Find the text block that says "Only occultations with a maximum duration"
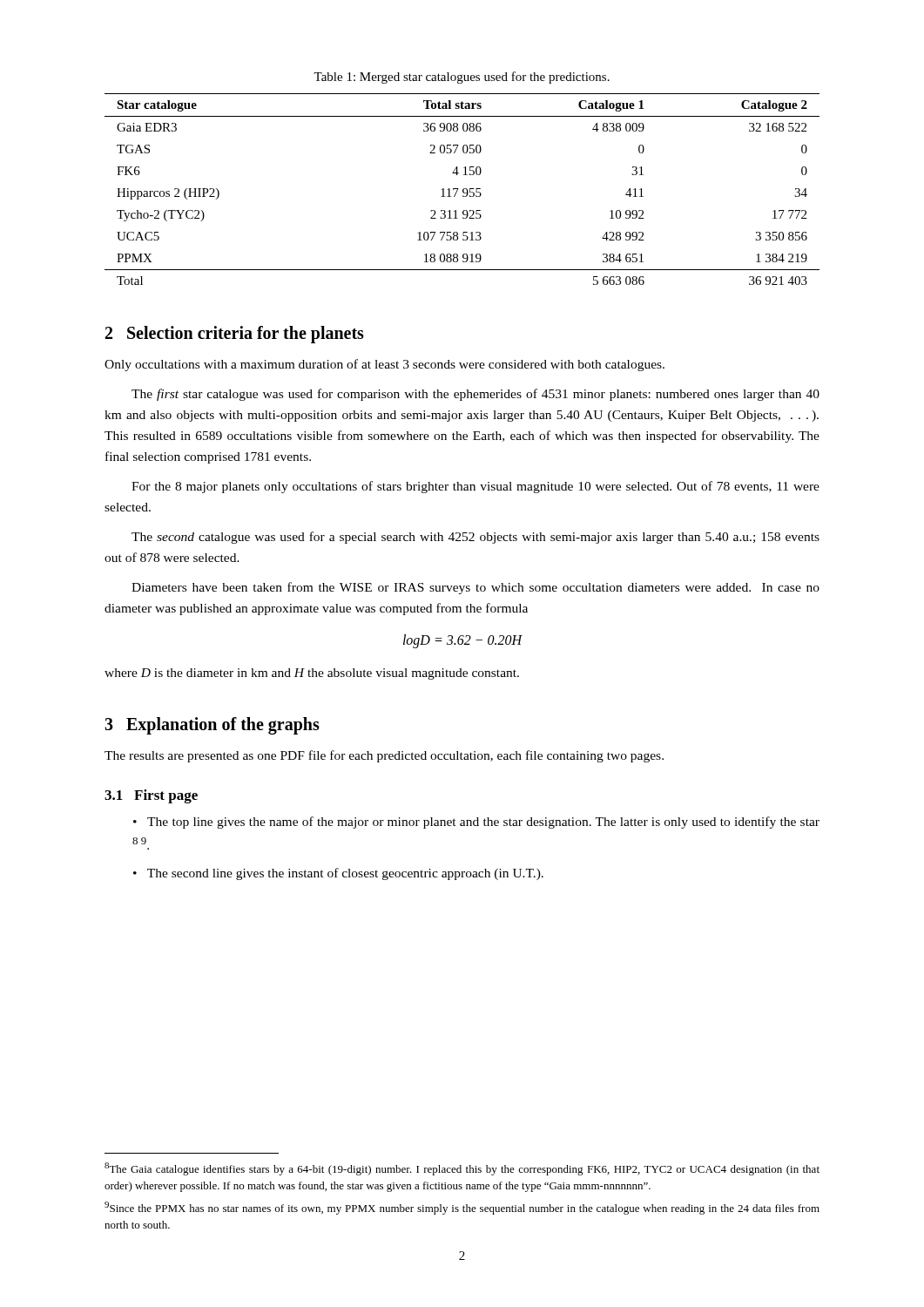Viewport: 924px width, 1307px height. [x=385, y=364]
